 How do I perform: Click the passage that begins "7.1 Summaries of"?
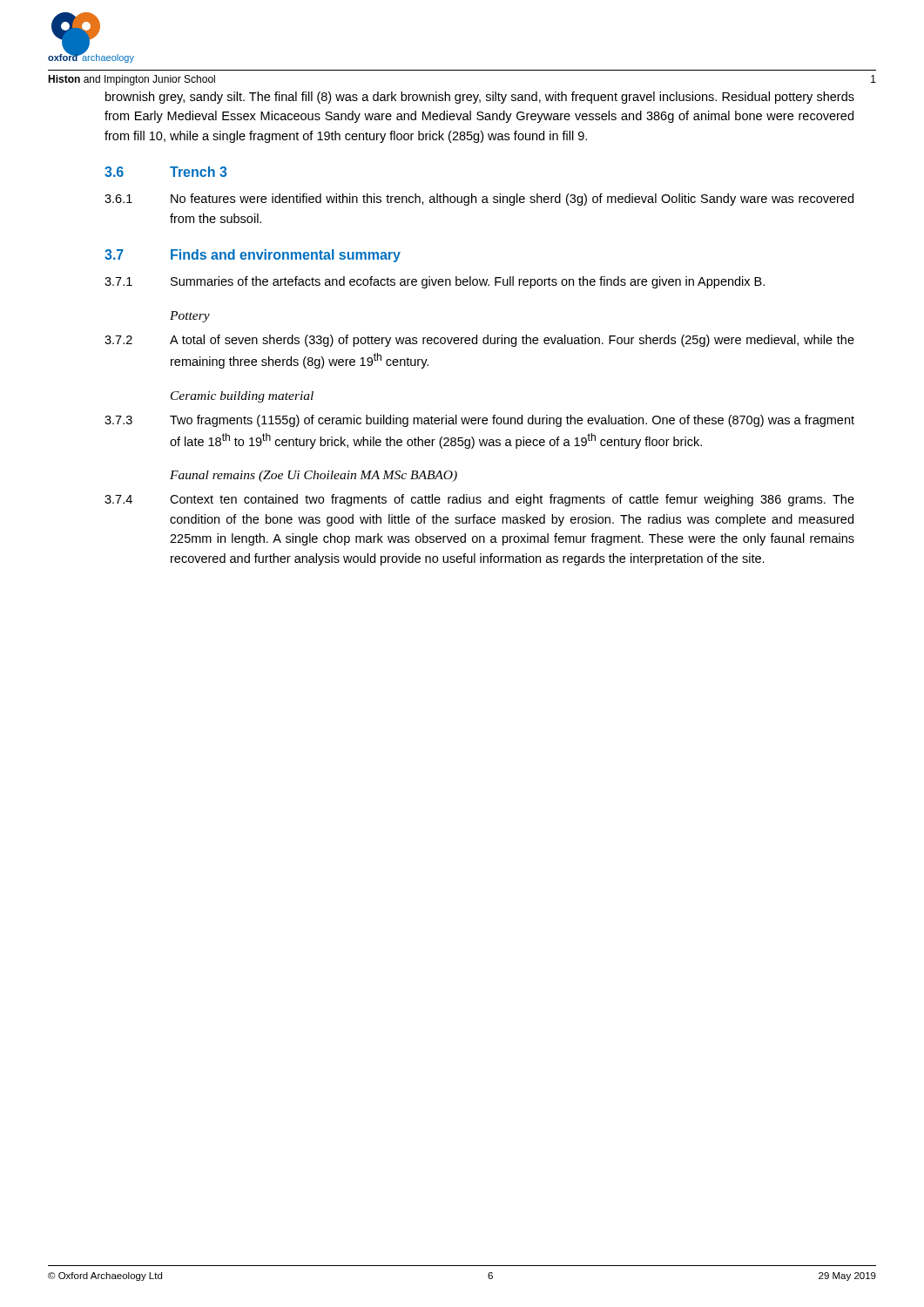(479, 282)
